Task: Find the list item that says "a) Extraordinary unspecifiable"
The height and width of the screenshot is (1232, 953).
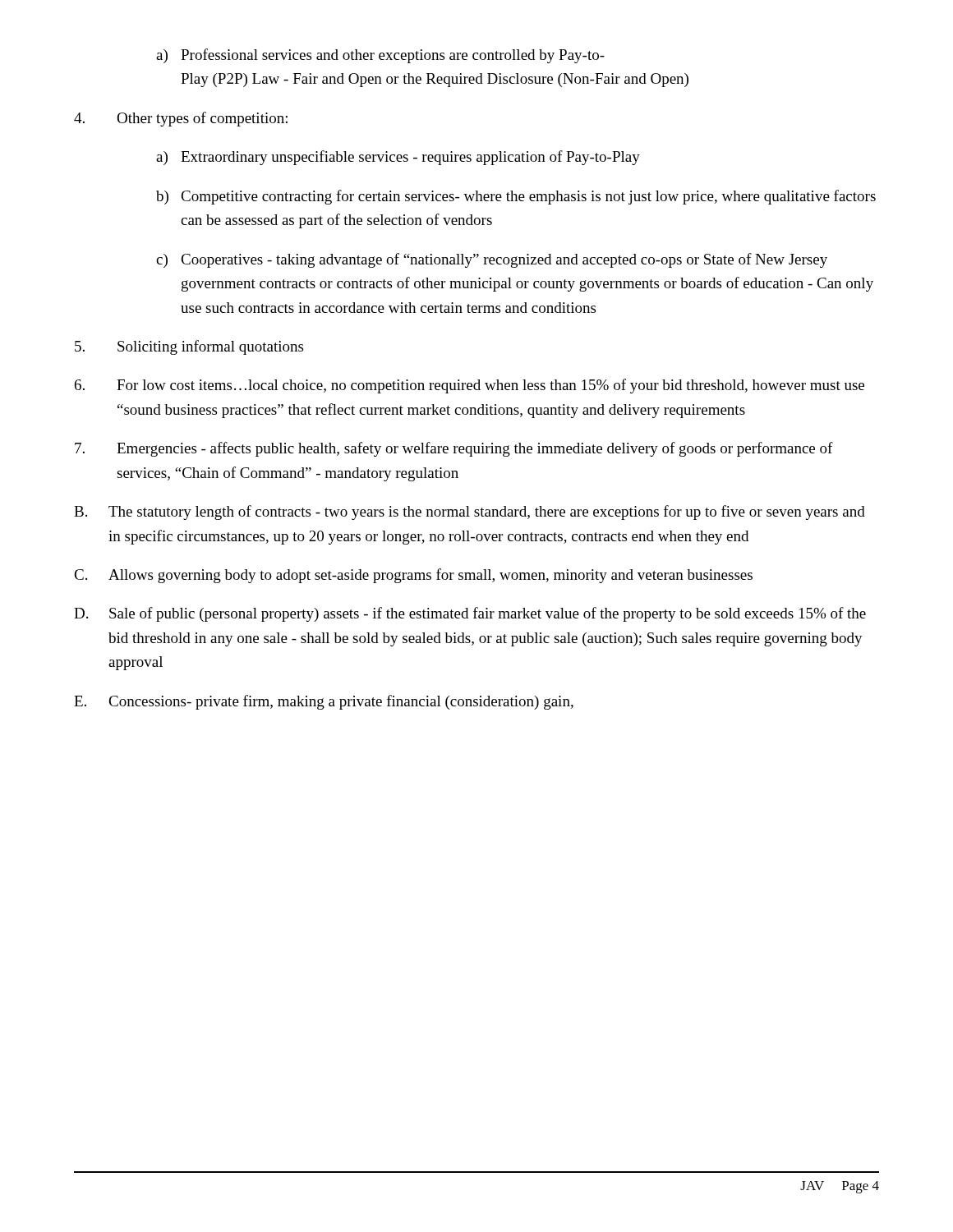Action: [518, 157]
